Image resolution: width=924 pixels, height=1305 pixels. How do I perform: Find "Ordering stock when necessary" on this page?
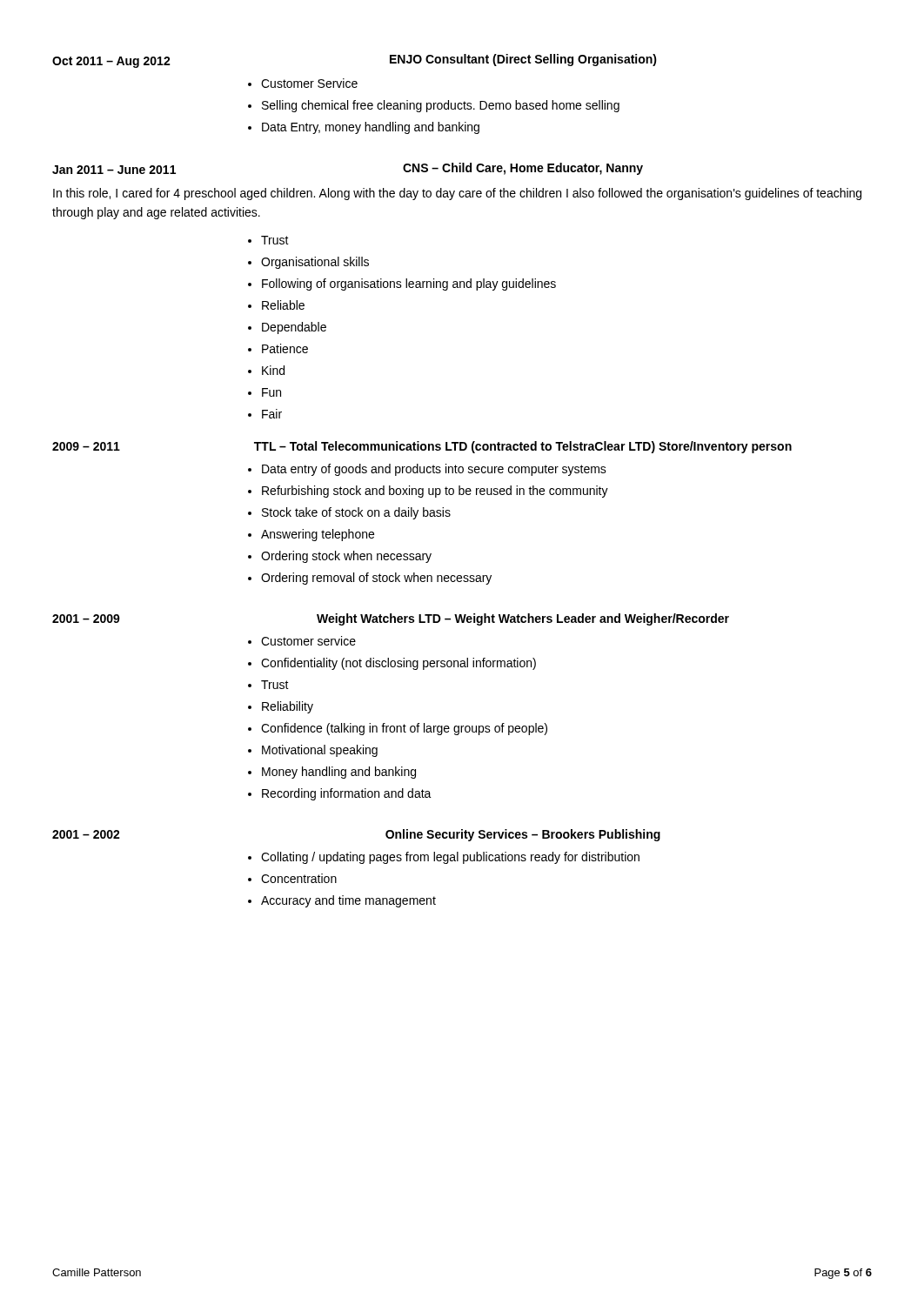(x=346, y=557)
